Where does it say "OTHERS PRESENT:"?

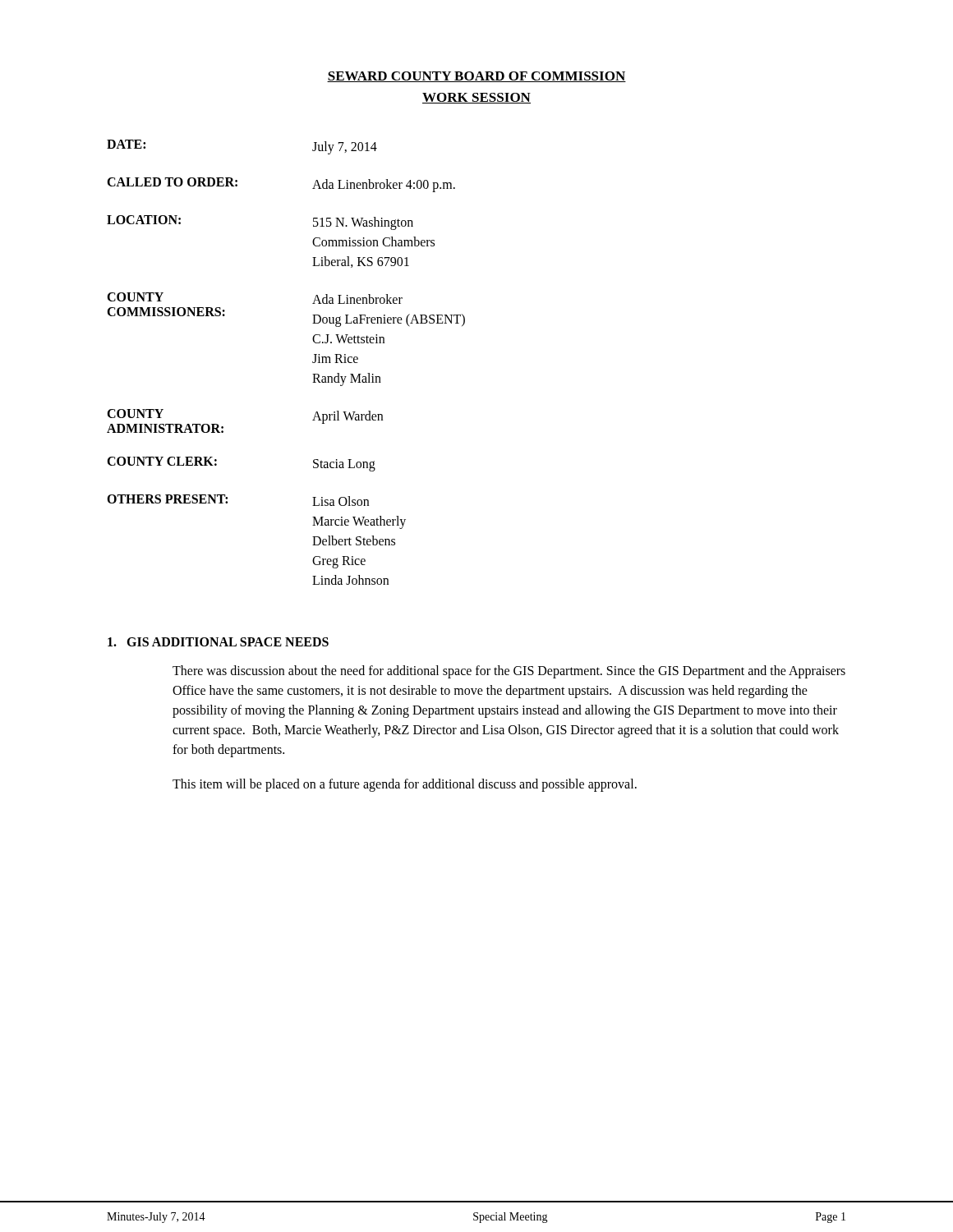point(168,499)
